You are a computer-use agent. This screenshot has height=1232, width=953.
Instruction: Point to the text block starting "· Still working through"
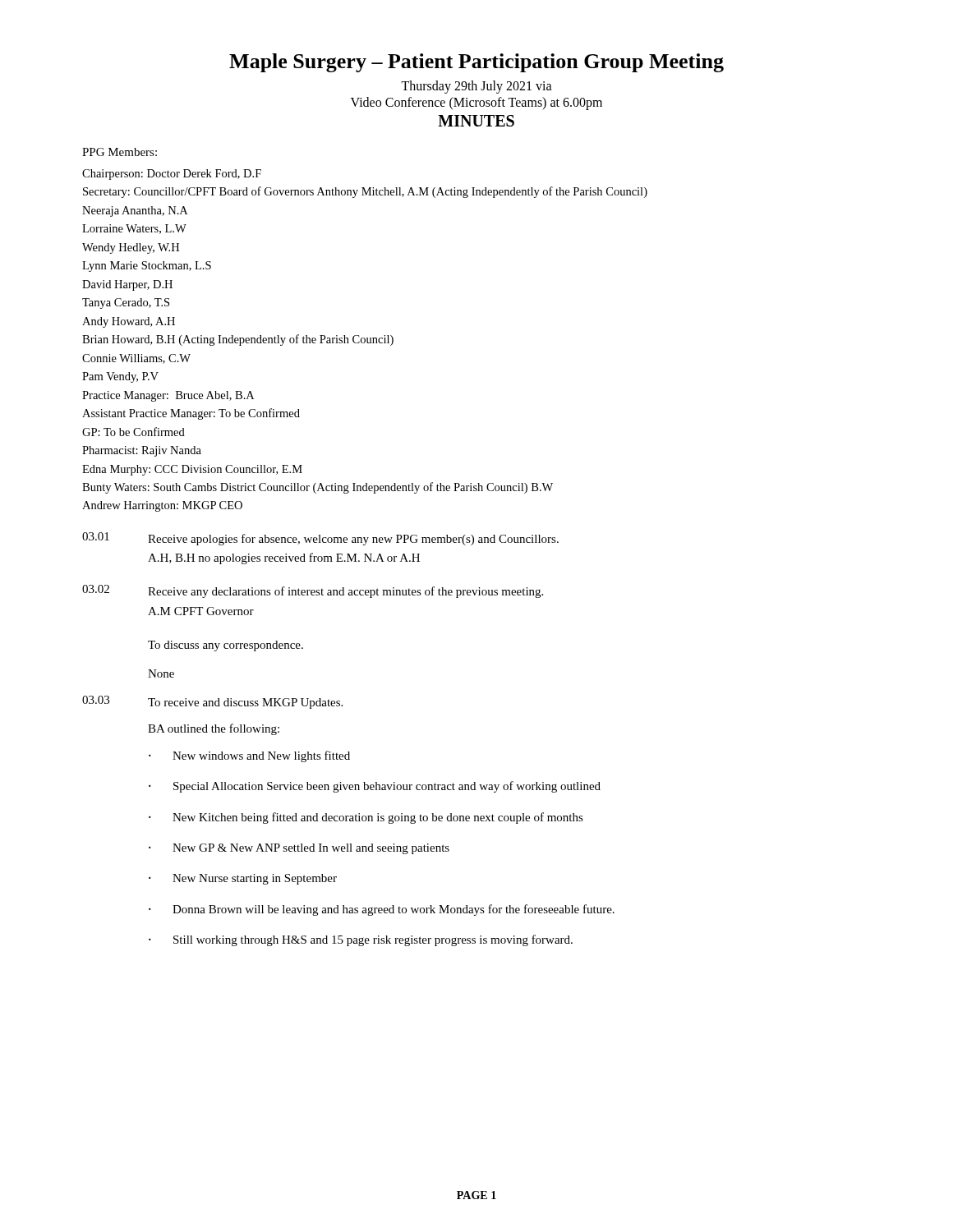pos(509,940)
